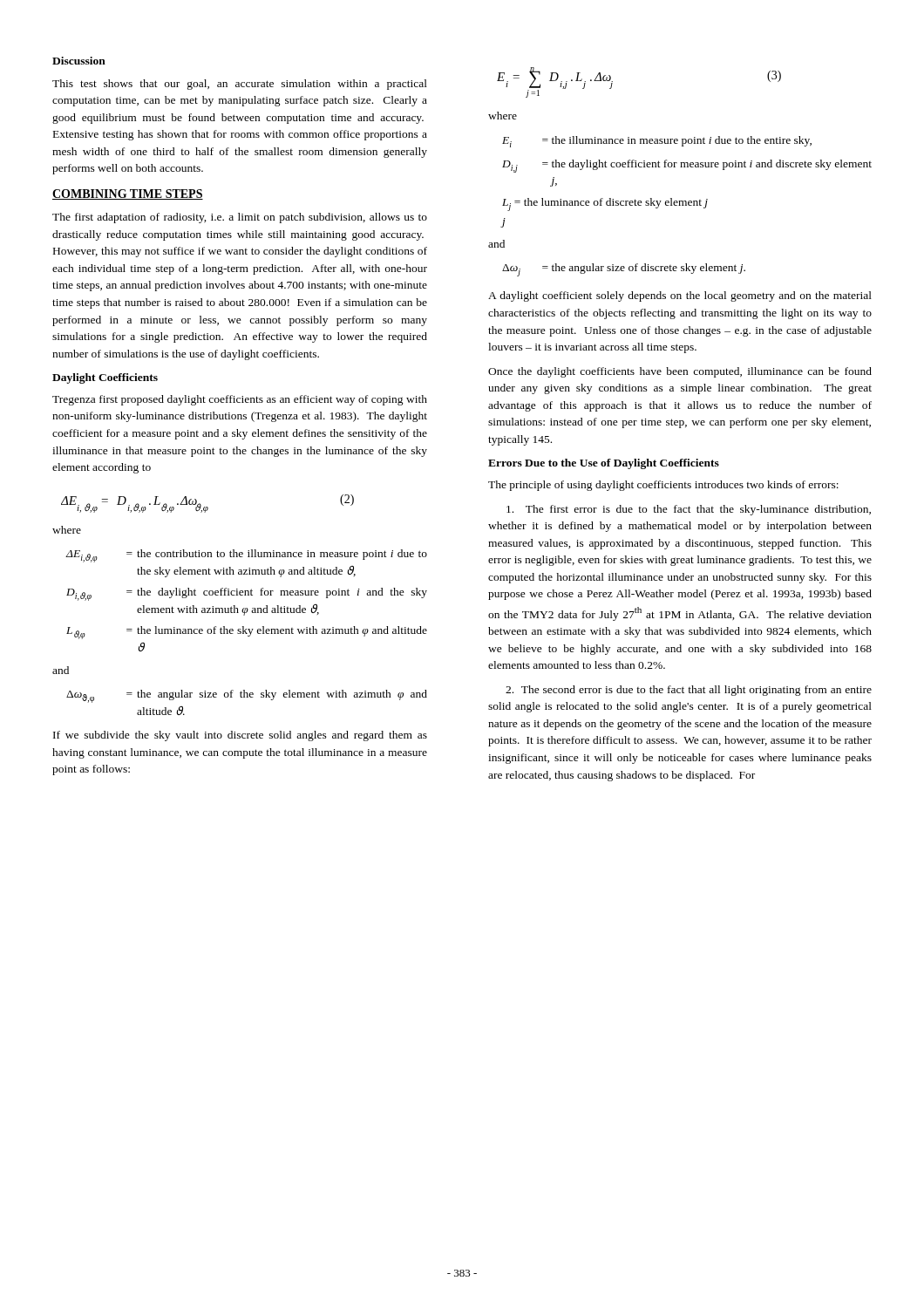Image resolution: width=924 pixels, height=1308 pixels.
Task: Click on the section header that says "Errors Due to the Use of Daylight"
Action: 680,463
